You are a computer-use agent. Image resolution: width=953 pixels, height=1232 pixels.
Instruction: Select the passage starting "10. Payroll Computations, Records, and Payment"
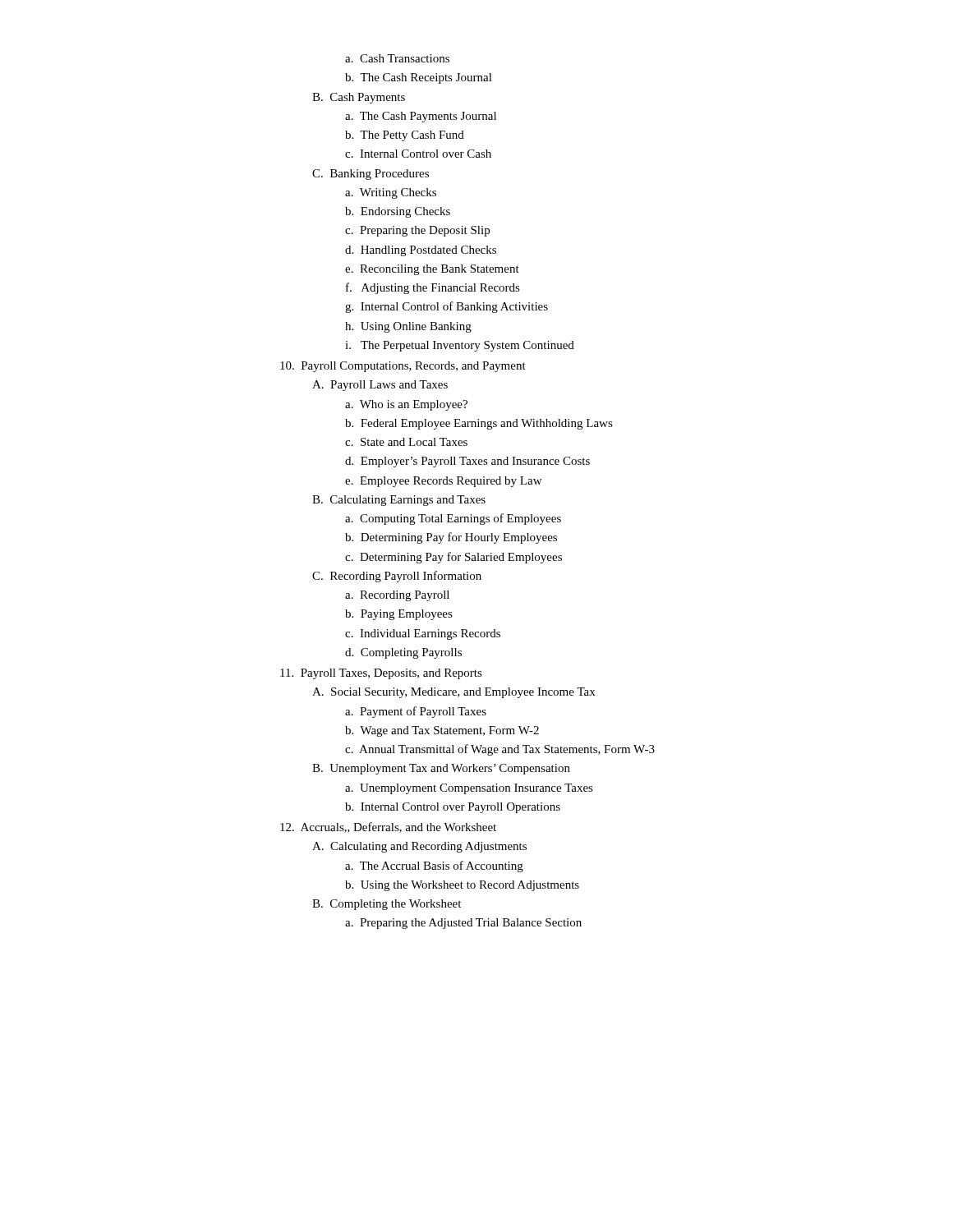click(x=402, y=365)
